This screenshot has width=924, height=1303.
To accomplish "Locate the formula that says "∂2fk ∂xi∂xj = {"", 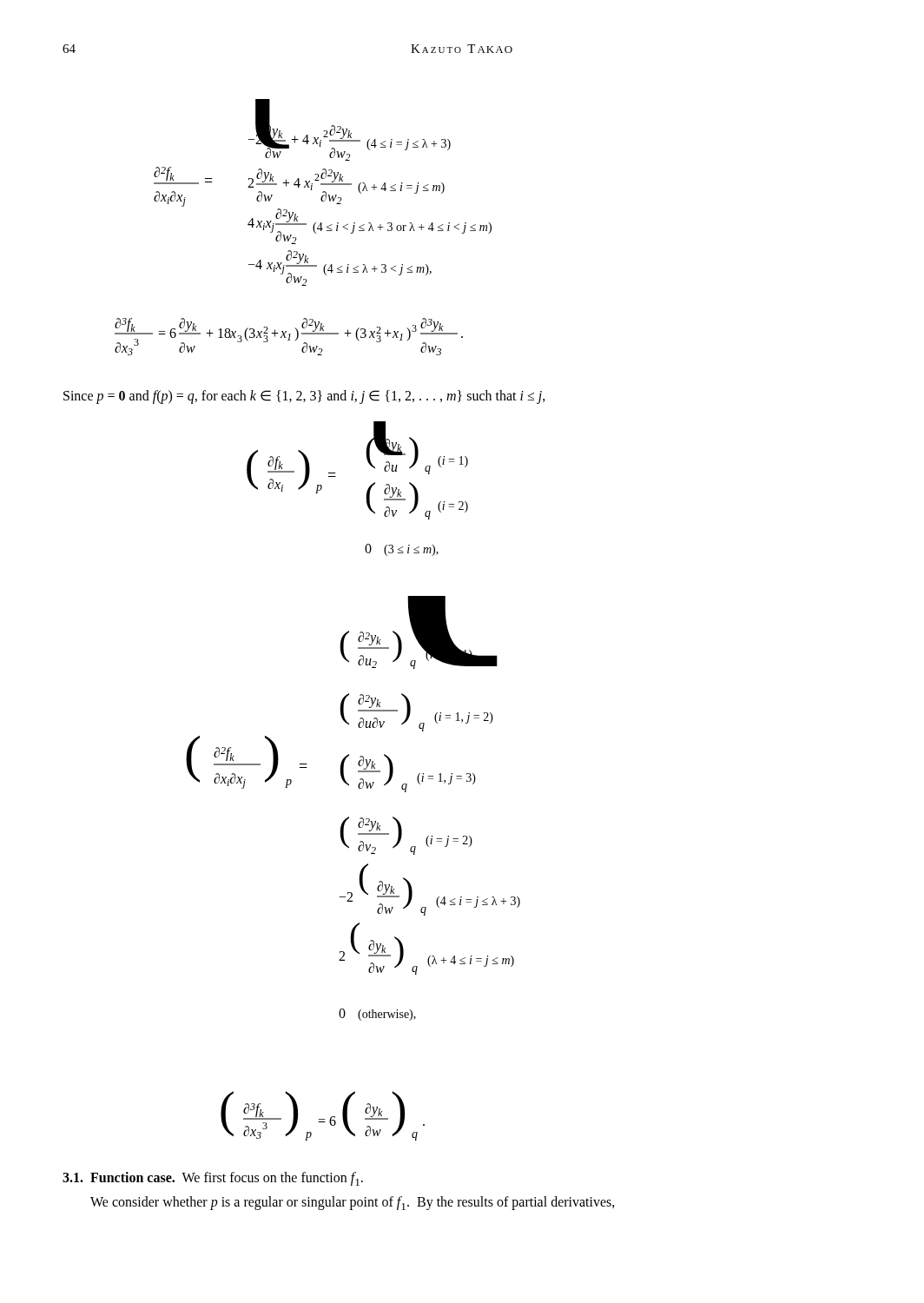I will (462, 199).
